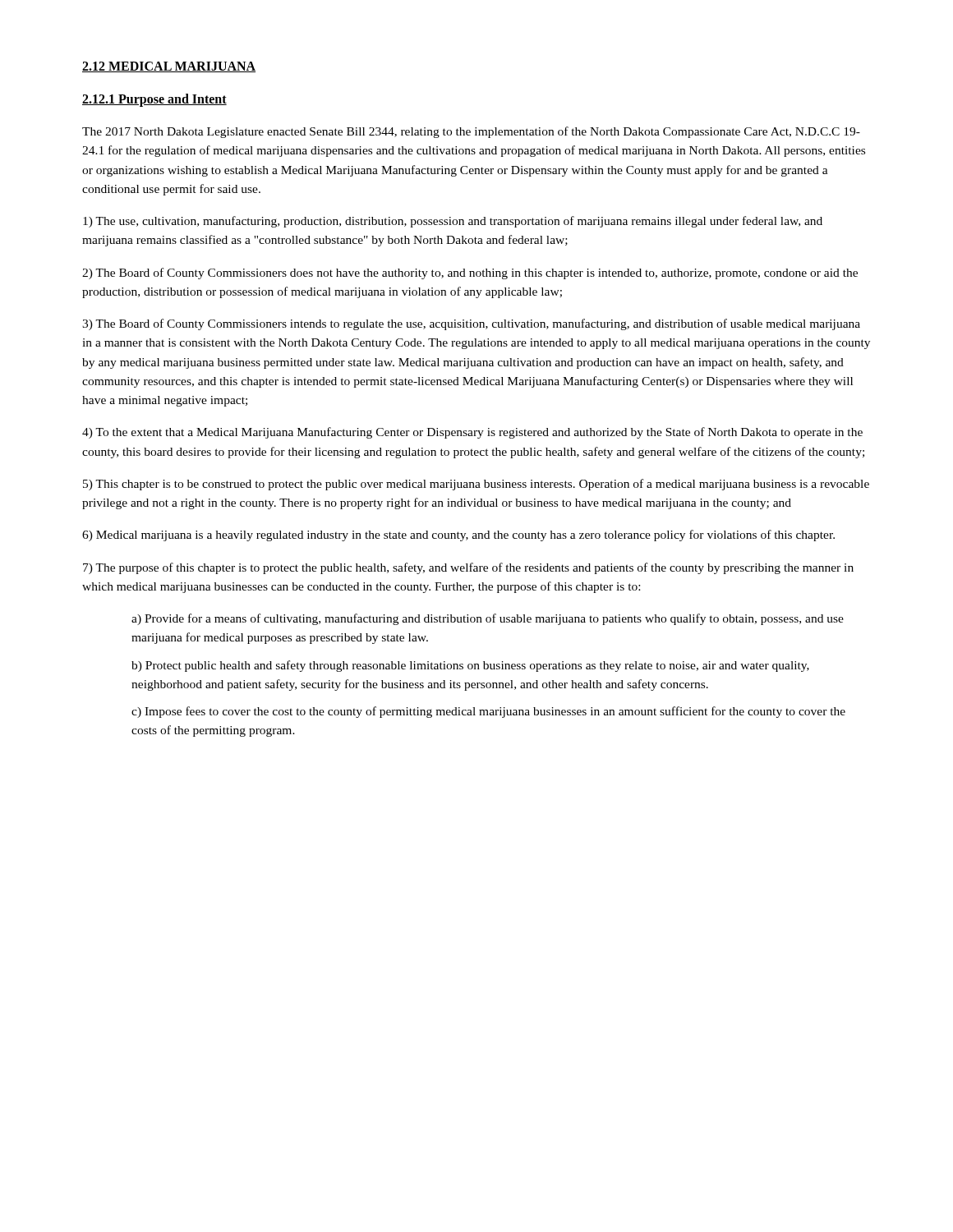This screenshot has width=953, height=1232.
Task: Select the text starting "5) This chapter"
Action: (476, 493)
